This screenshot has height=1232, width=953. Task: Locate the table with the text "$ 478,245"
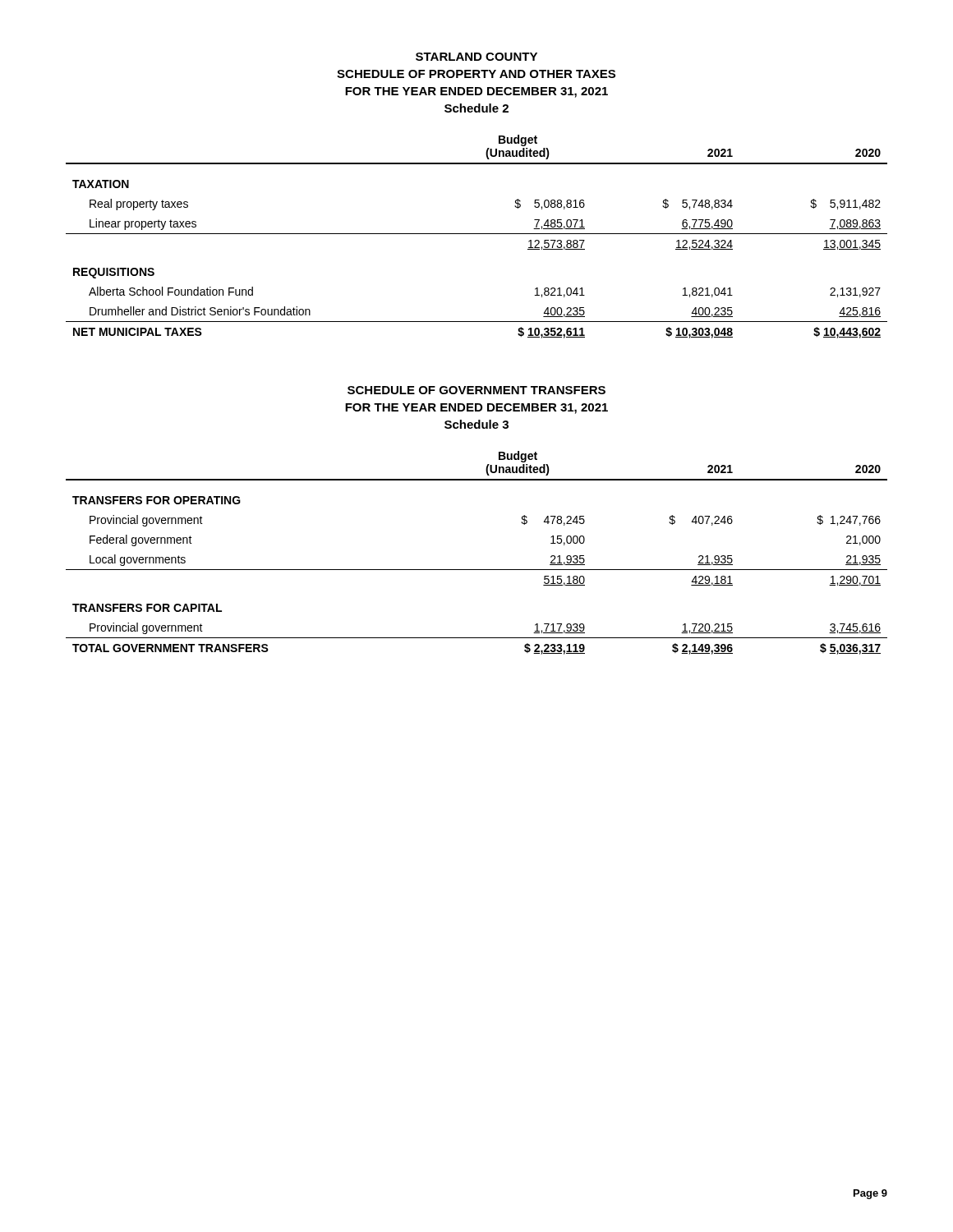tap(476, 552)
